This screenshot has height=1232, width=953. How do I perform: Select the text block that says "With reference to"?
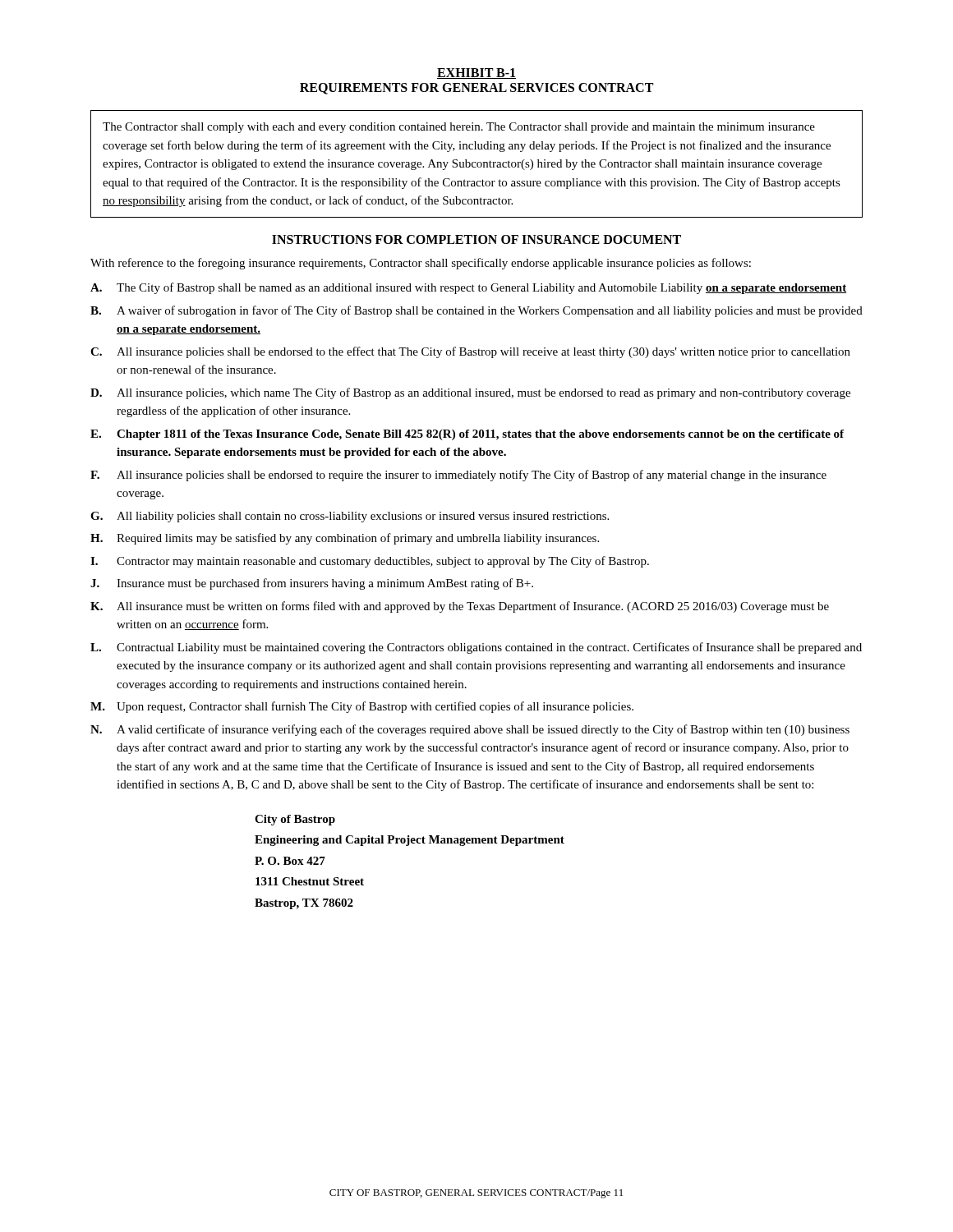pyautogui.click(x=421, y=262)
